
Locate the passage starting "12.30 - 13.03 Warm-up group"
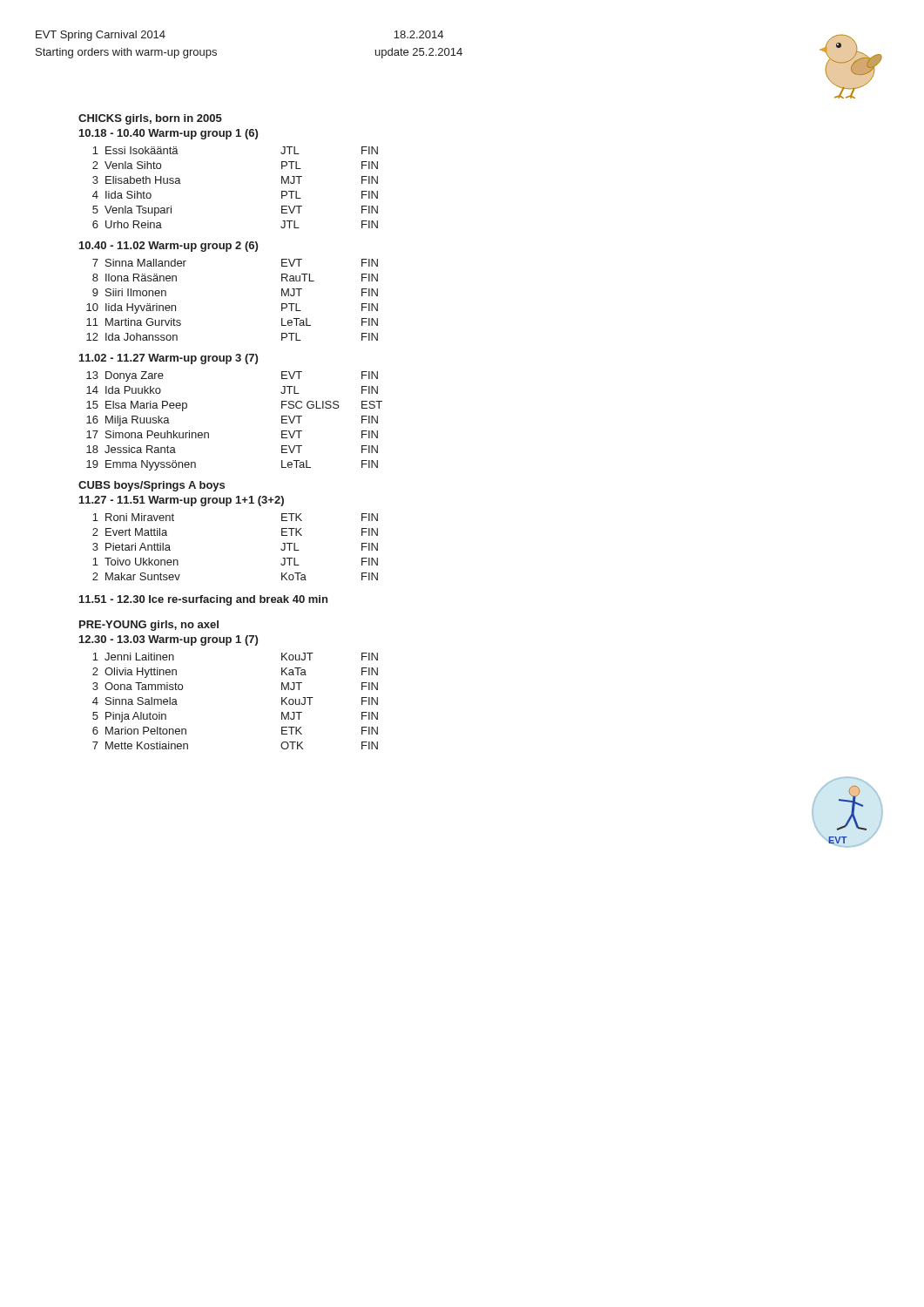(168, 639)
